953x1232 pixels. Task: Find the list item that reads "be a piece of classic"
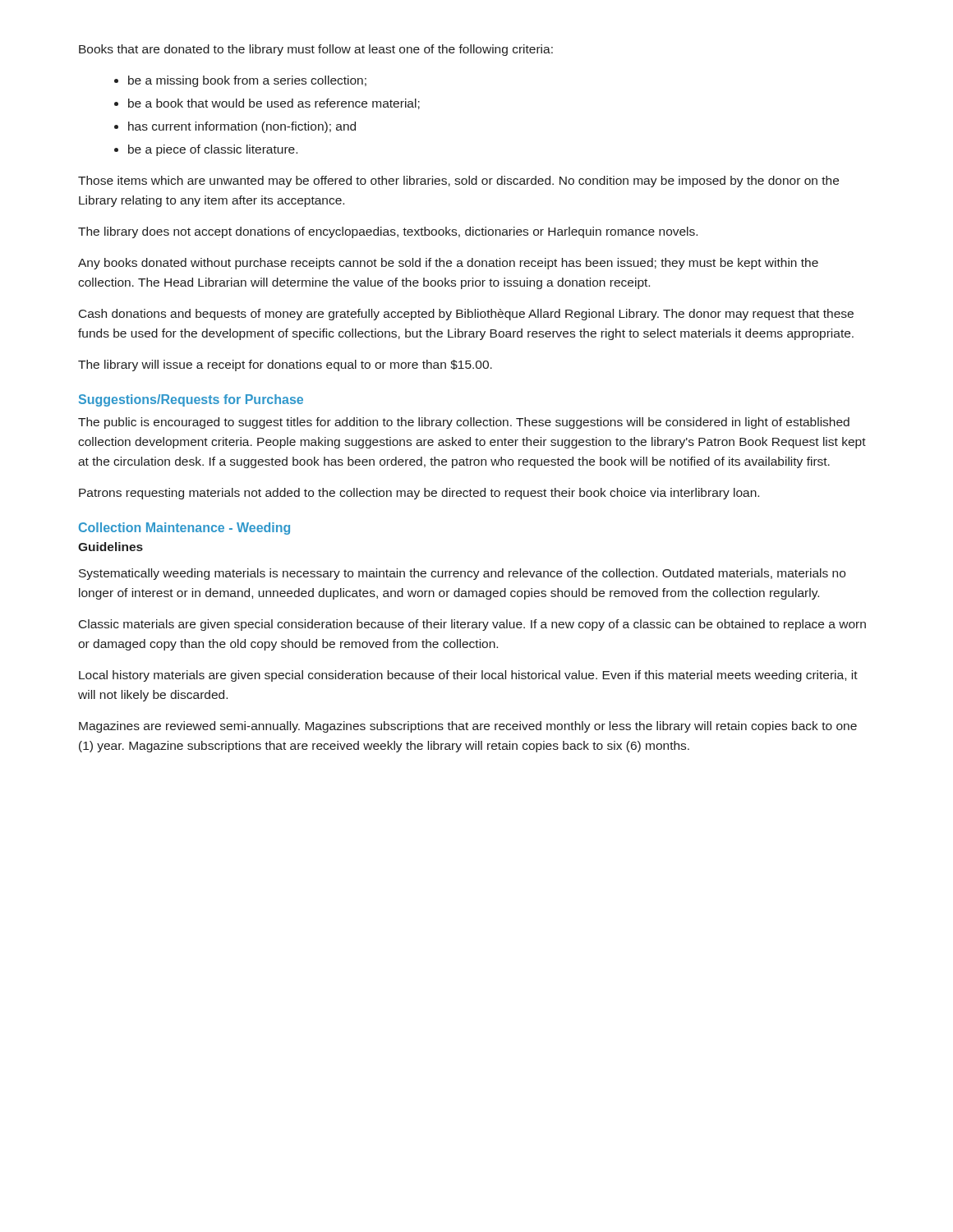click(x=213, y=149)
